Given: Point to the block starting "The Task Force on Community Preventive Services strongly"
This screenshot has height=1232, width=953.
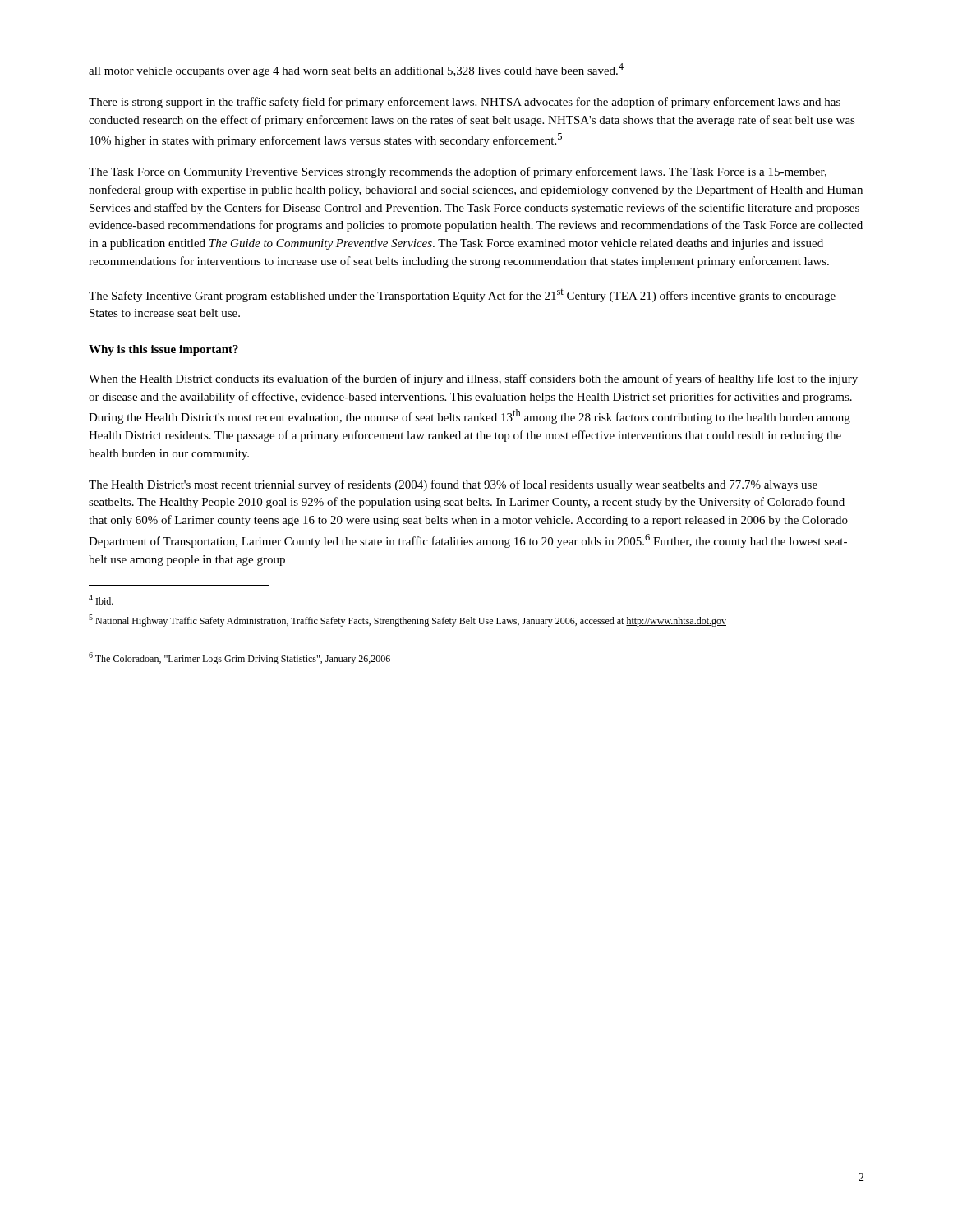Looking at the screenshot, I should click(476, 217).
